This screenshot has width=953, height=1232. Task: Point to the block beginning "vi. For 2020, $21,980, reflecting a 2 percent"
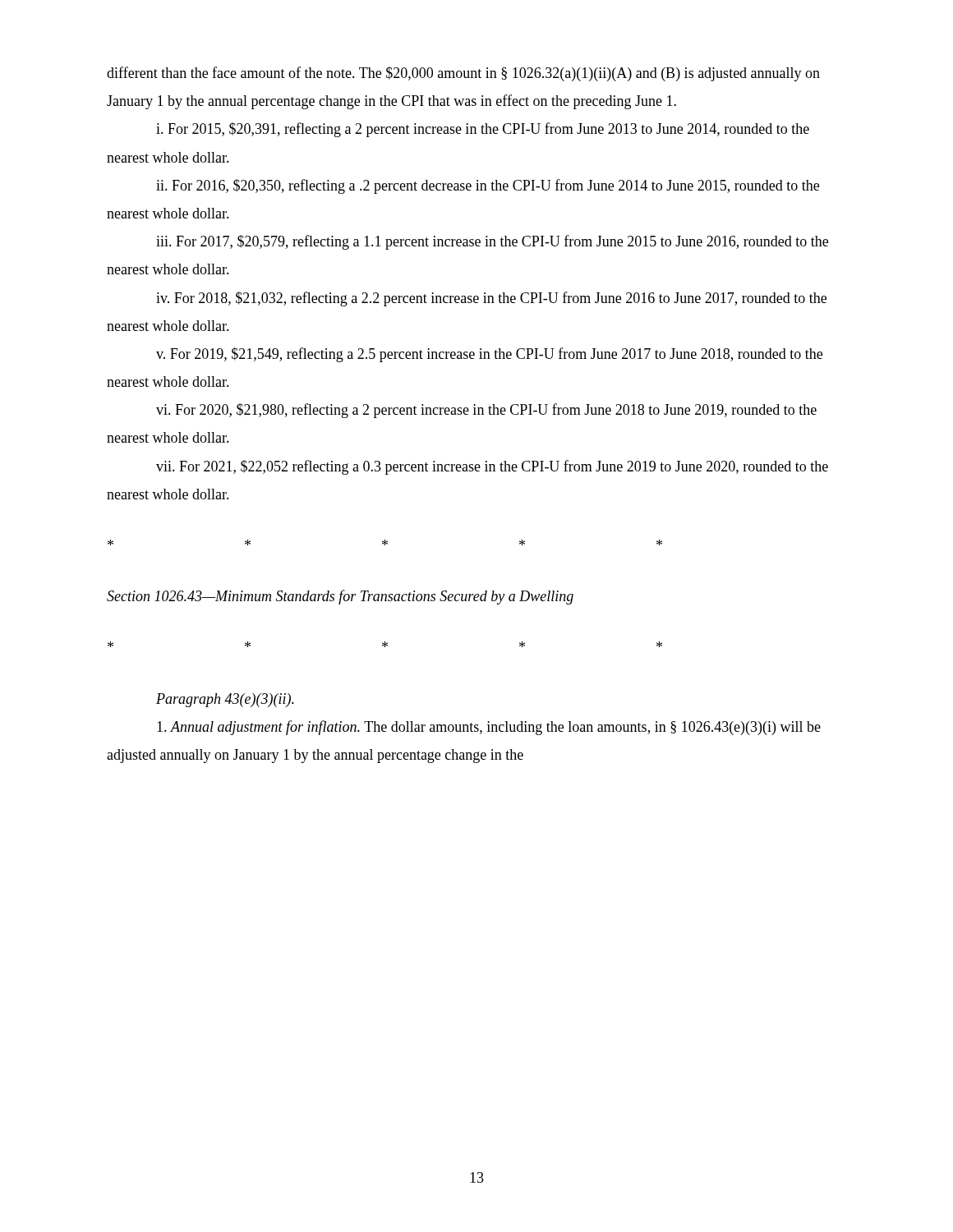coord(476,424)
